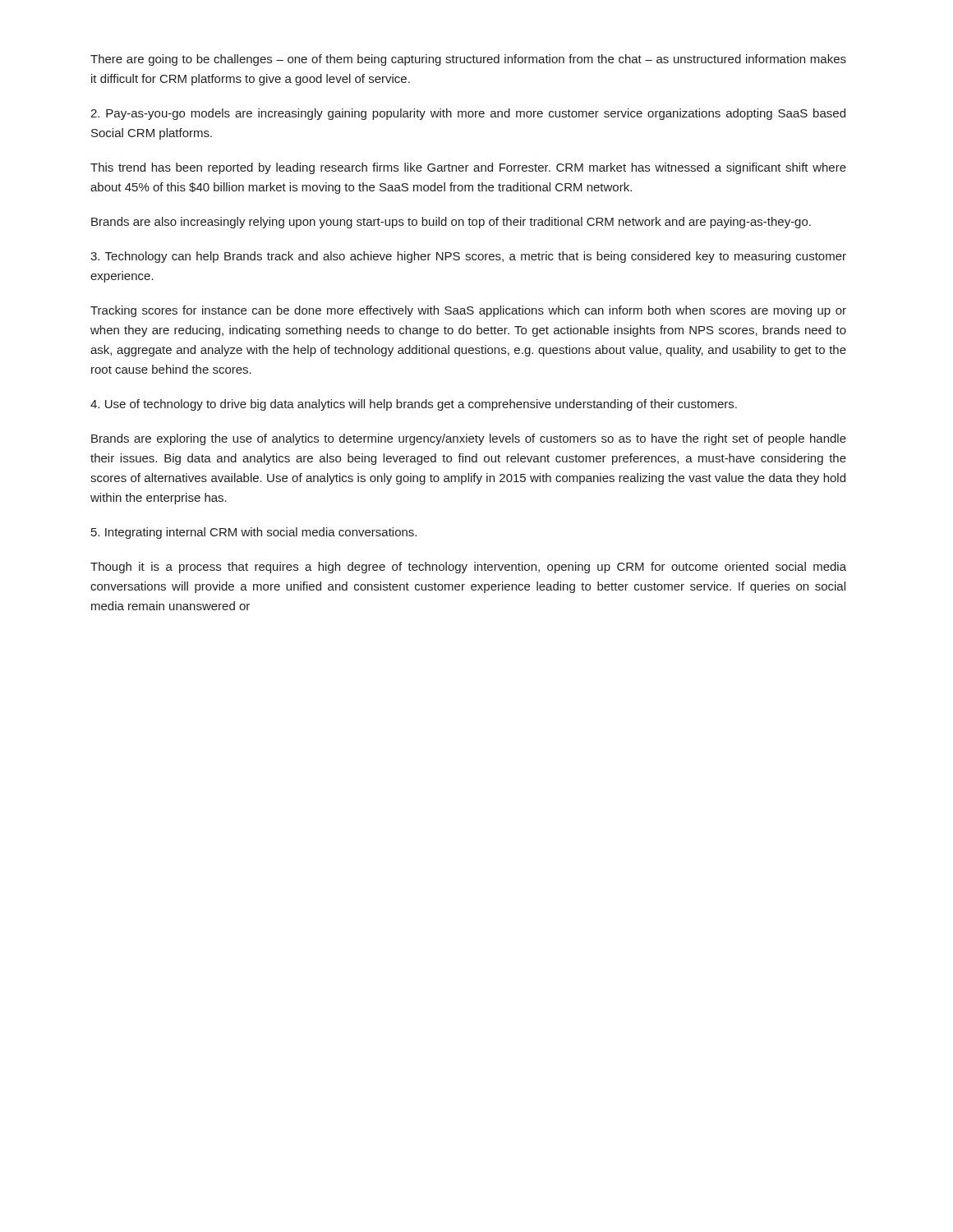
Task: Find the text block starting "Use of technology to drive"
Action: pos(414,404)
